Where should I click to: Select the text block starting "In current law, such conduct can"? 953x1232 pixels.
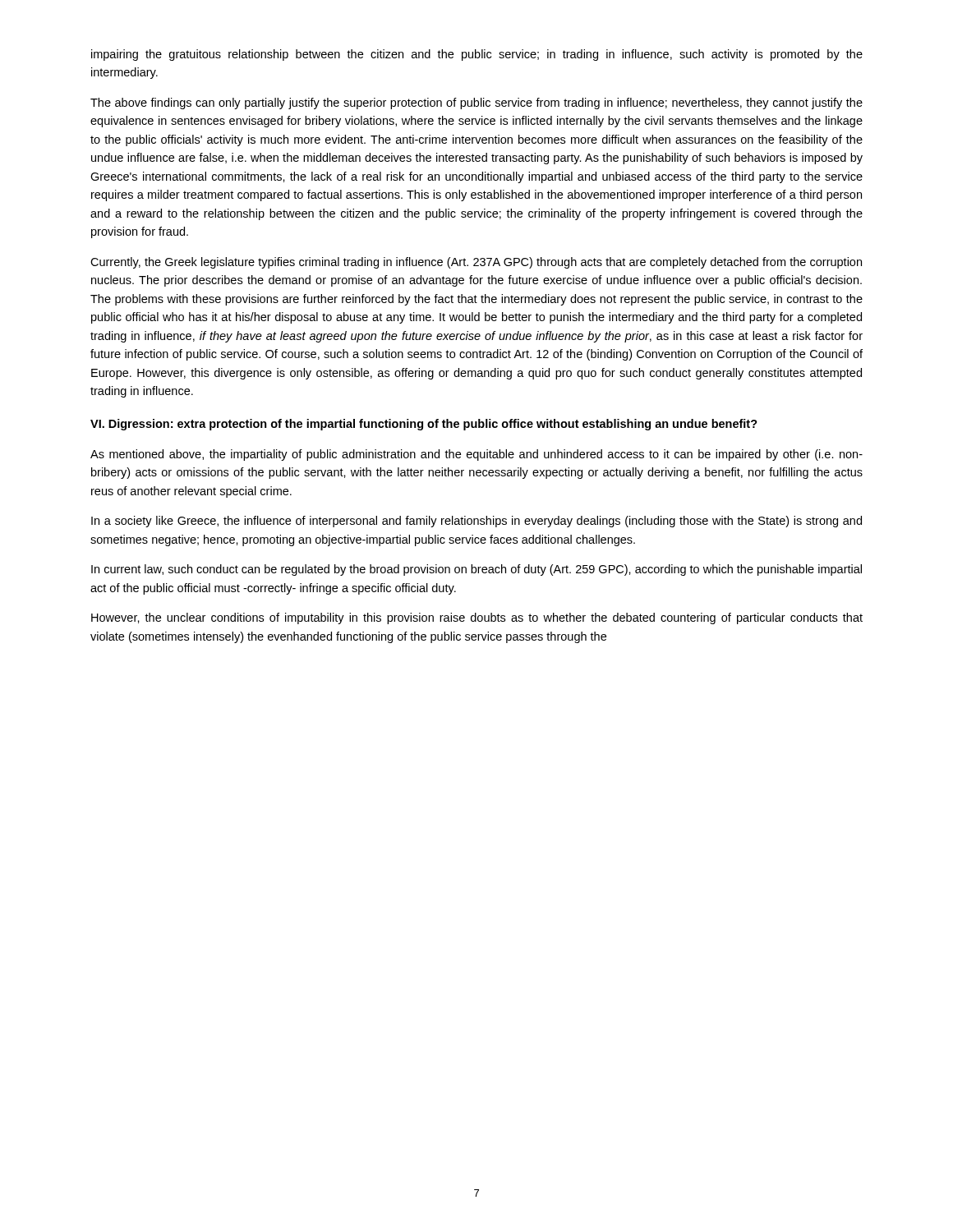pyautogui.click(x=476, y=579)
